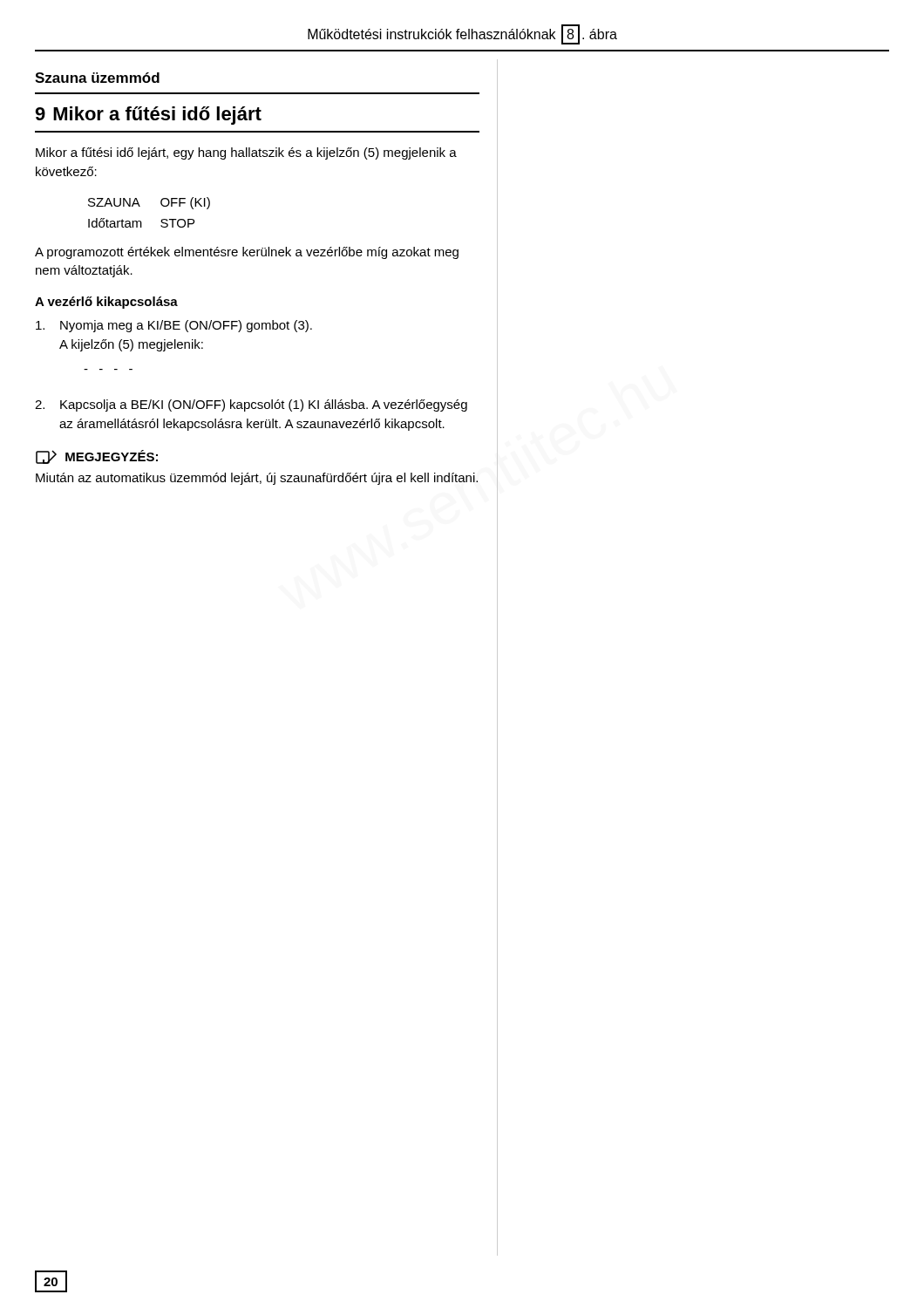Click on the table containing "OFF (KI)"
The height and width of the screenshot is (1308, 924).
(283, 212)
